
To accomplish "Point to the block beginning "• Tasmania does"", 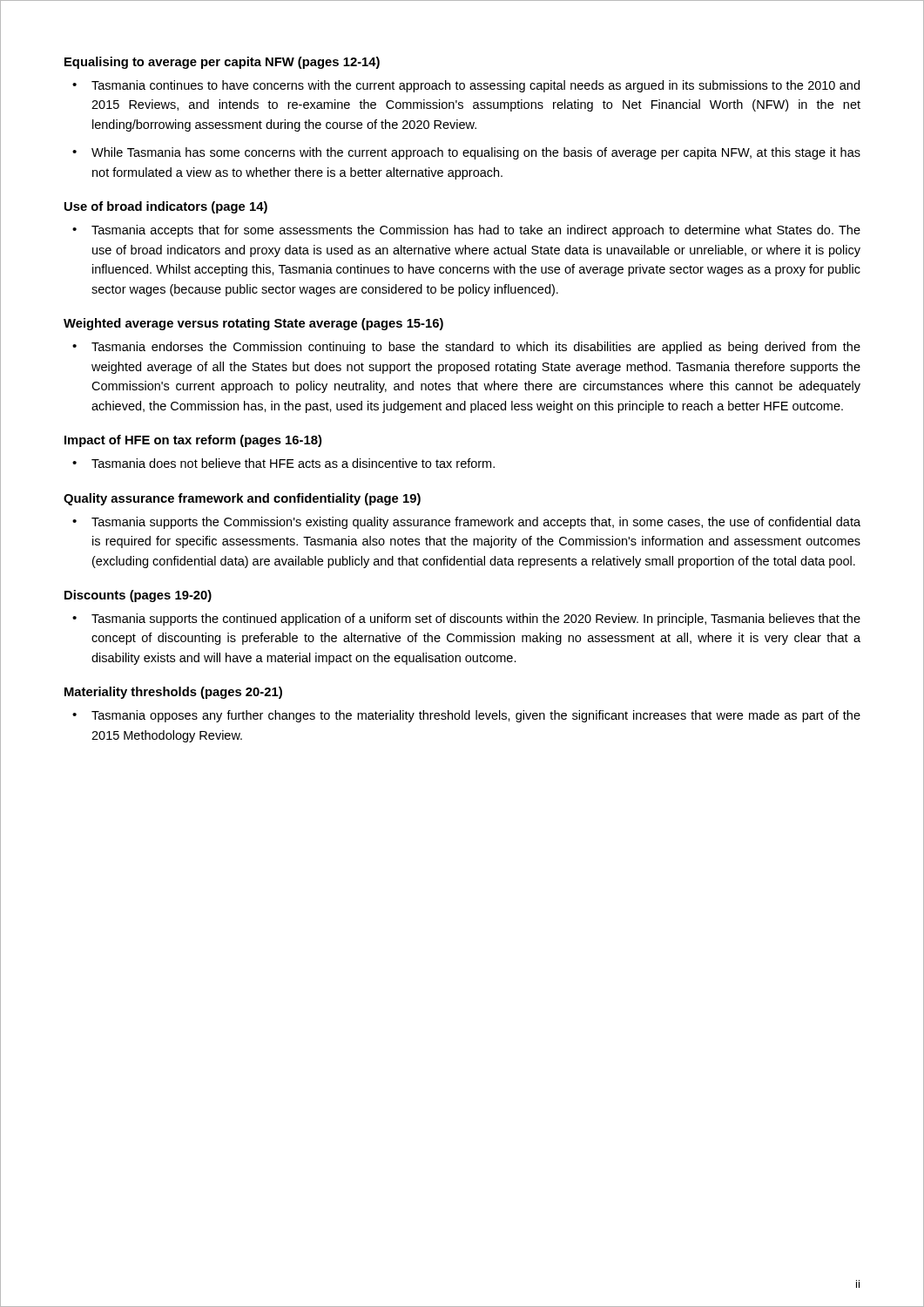I will [466, 464].
